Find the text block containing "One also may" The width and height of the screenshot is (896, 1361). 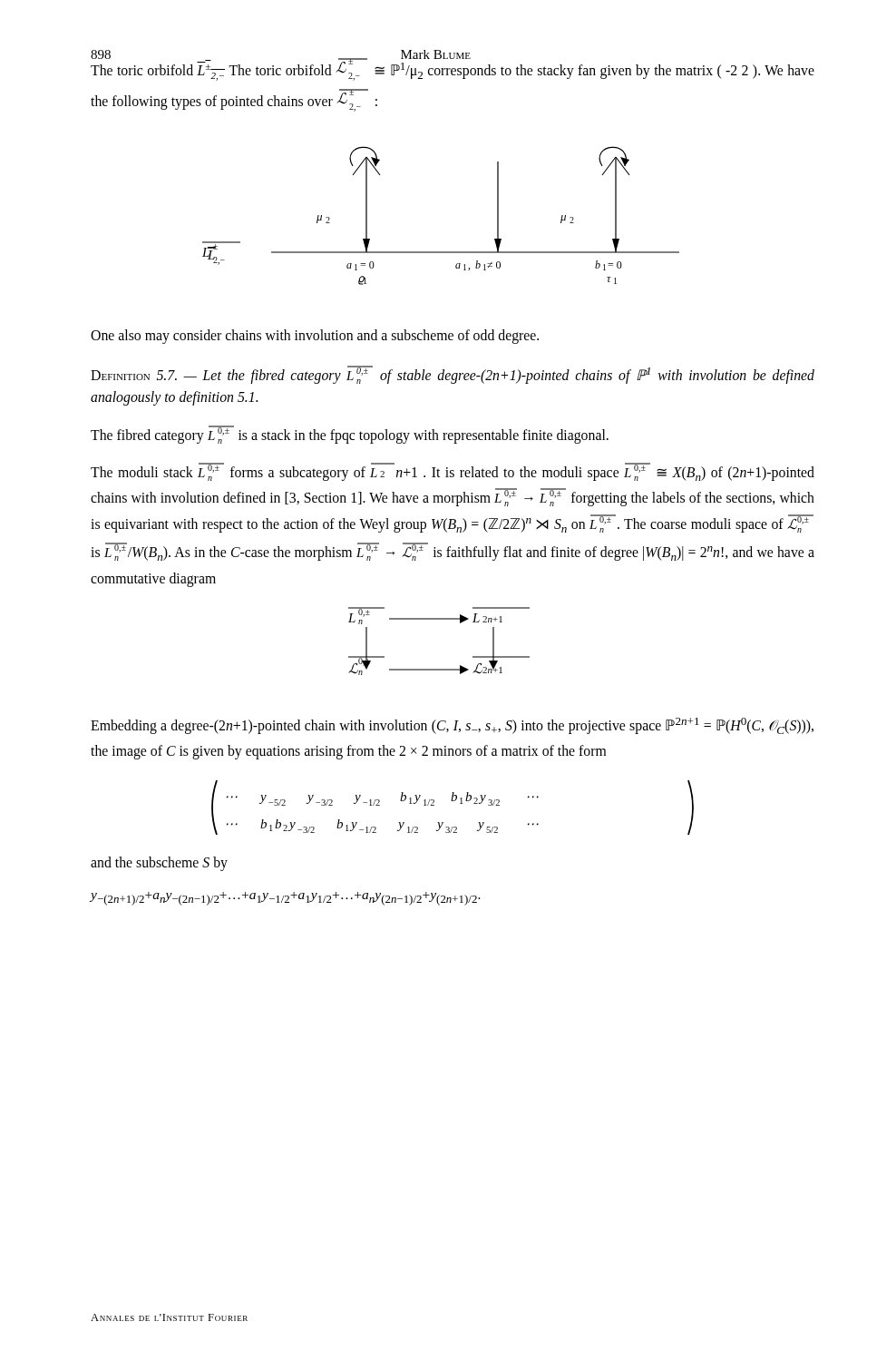coord(315,335)
